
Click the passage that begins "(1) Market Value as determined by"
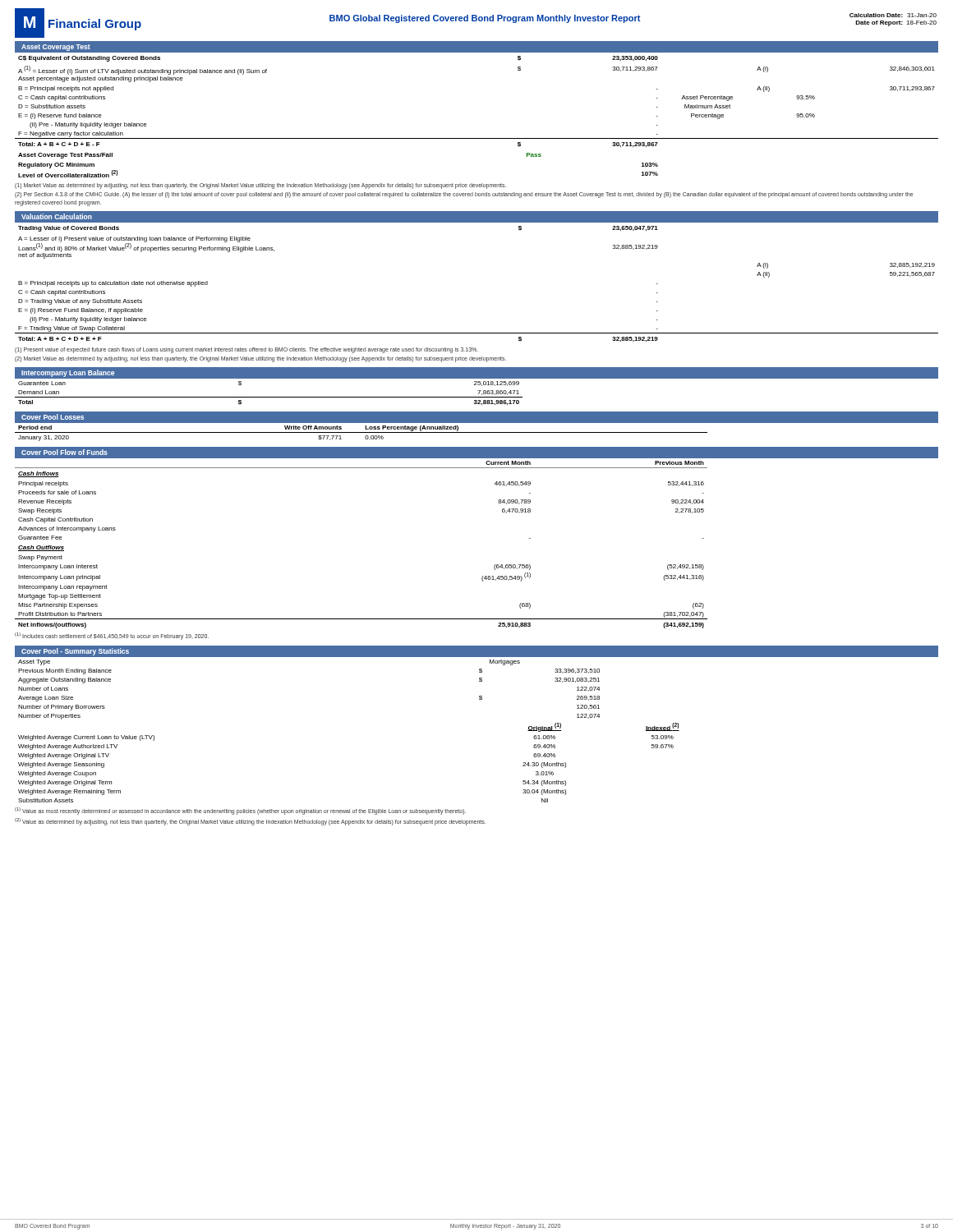(x=261, y=185)
